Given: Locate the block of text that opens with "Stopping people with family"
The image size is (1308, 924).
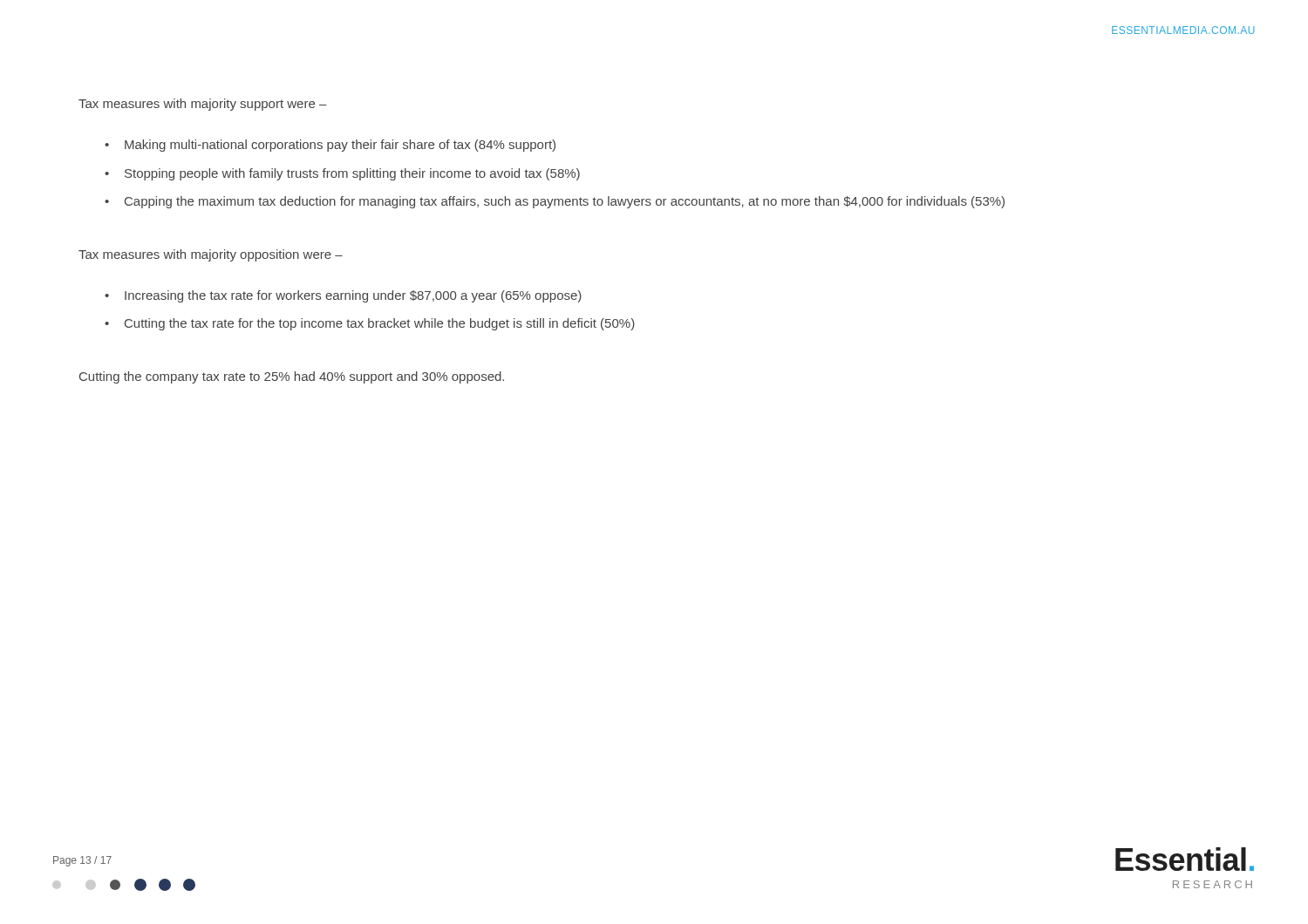Looking at the screenshot, I should [352, 173].
